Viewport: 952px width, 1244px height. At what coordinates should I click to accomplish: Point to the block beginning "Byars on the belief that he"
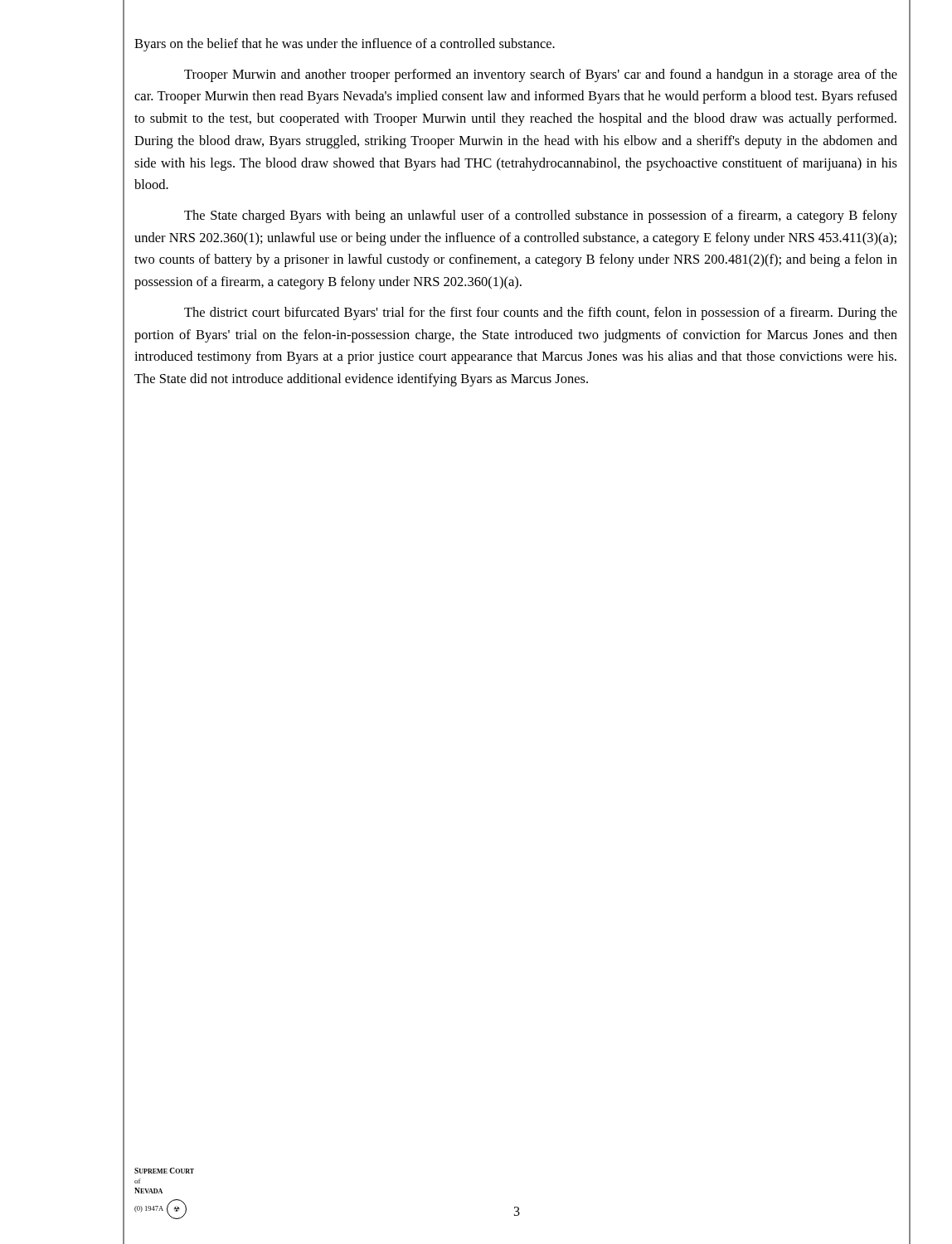pyautogui.click(x=516, y=212)
